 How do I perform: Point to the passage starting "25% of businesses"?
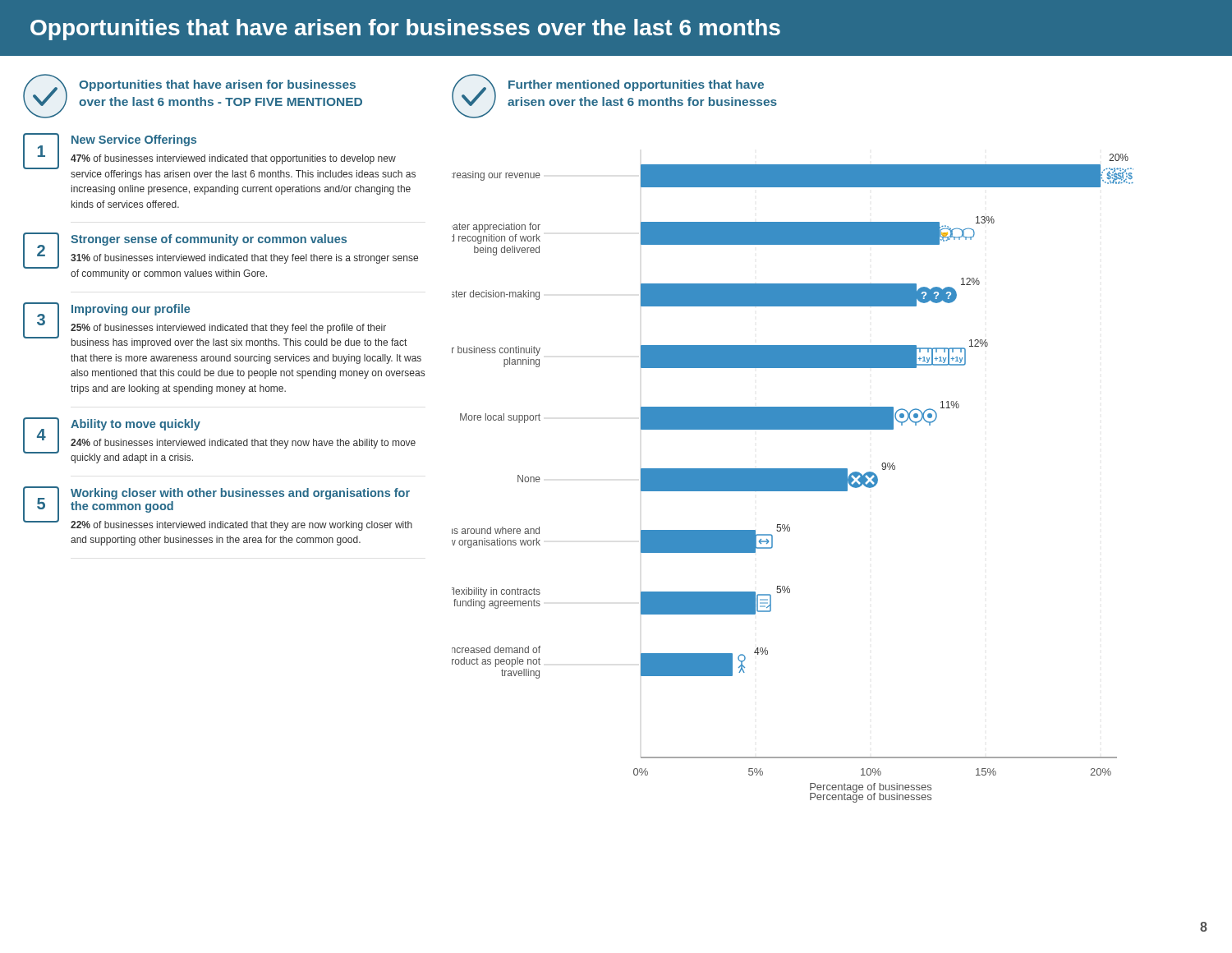pyautogui.click(x=248, y=358)
